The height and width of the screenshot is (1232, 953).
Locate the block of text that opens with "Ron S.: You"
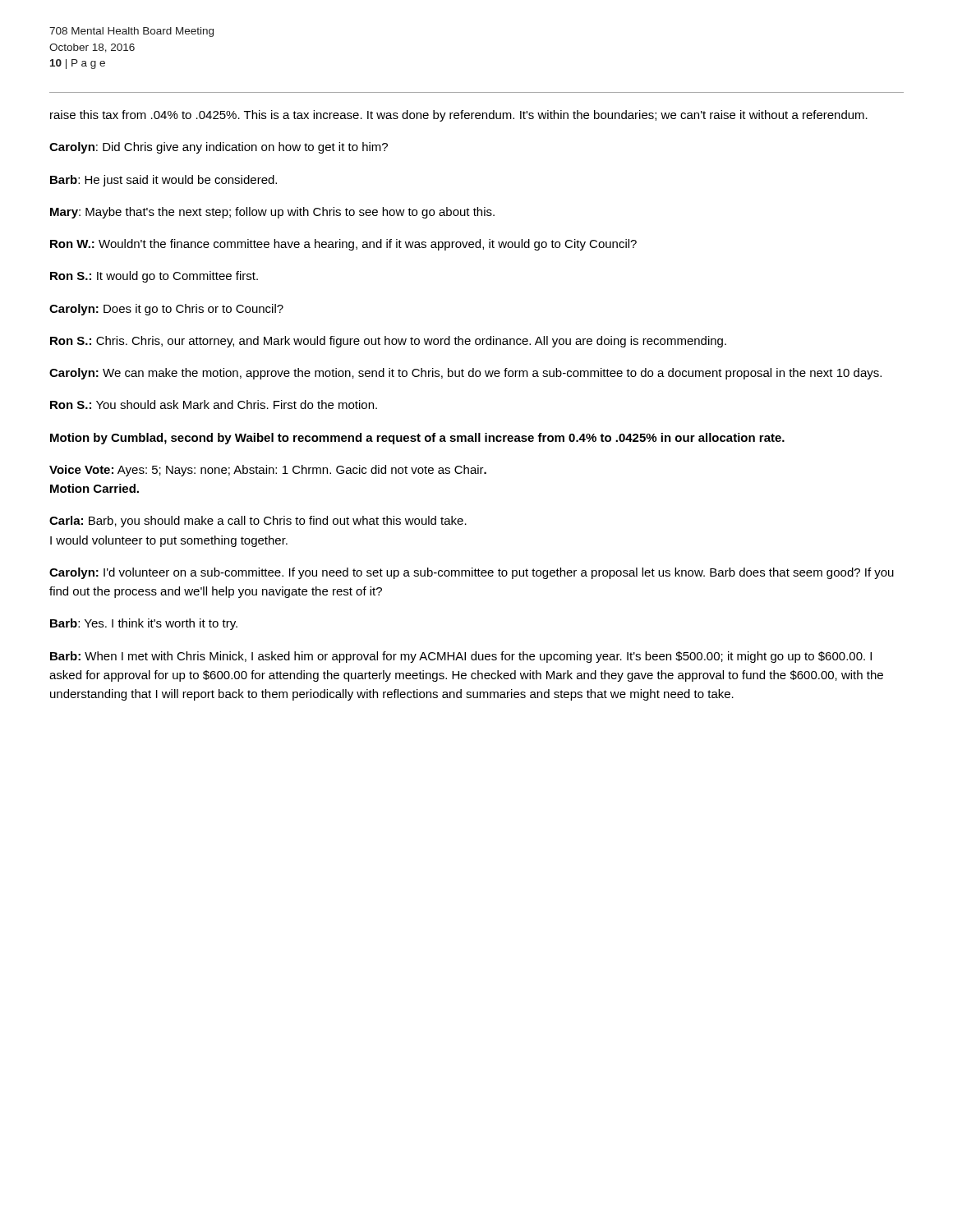(214, 405)
